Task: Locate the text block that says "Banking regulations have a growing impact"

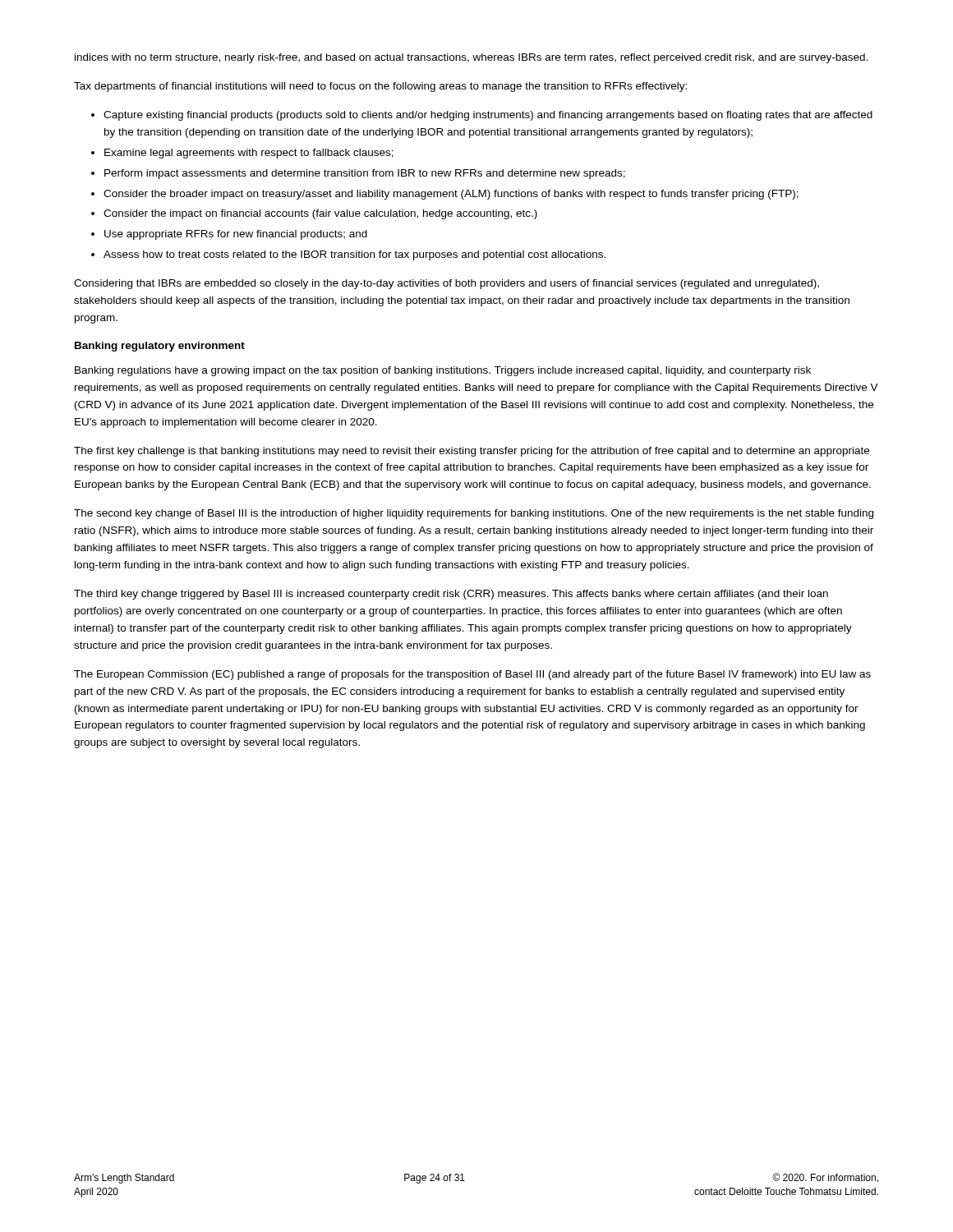Action: click(x=476, y=396)
